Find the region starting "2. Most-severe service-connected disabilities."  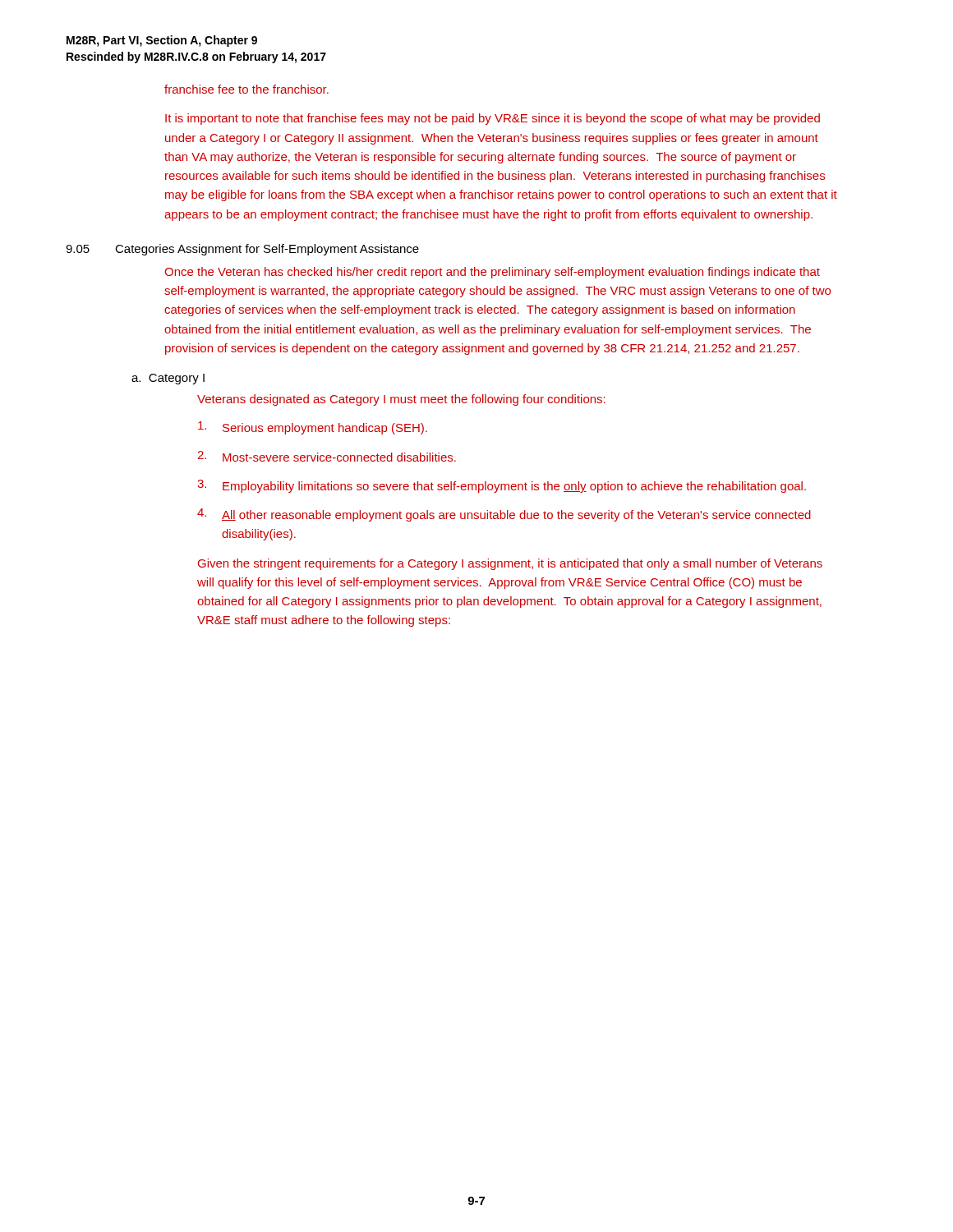click(327, 456)
